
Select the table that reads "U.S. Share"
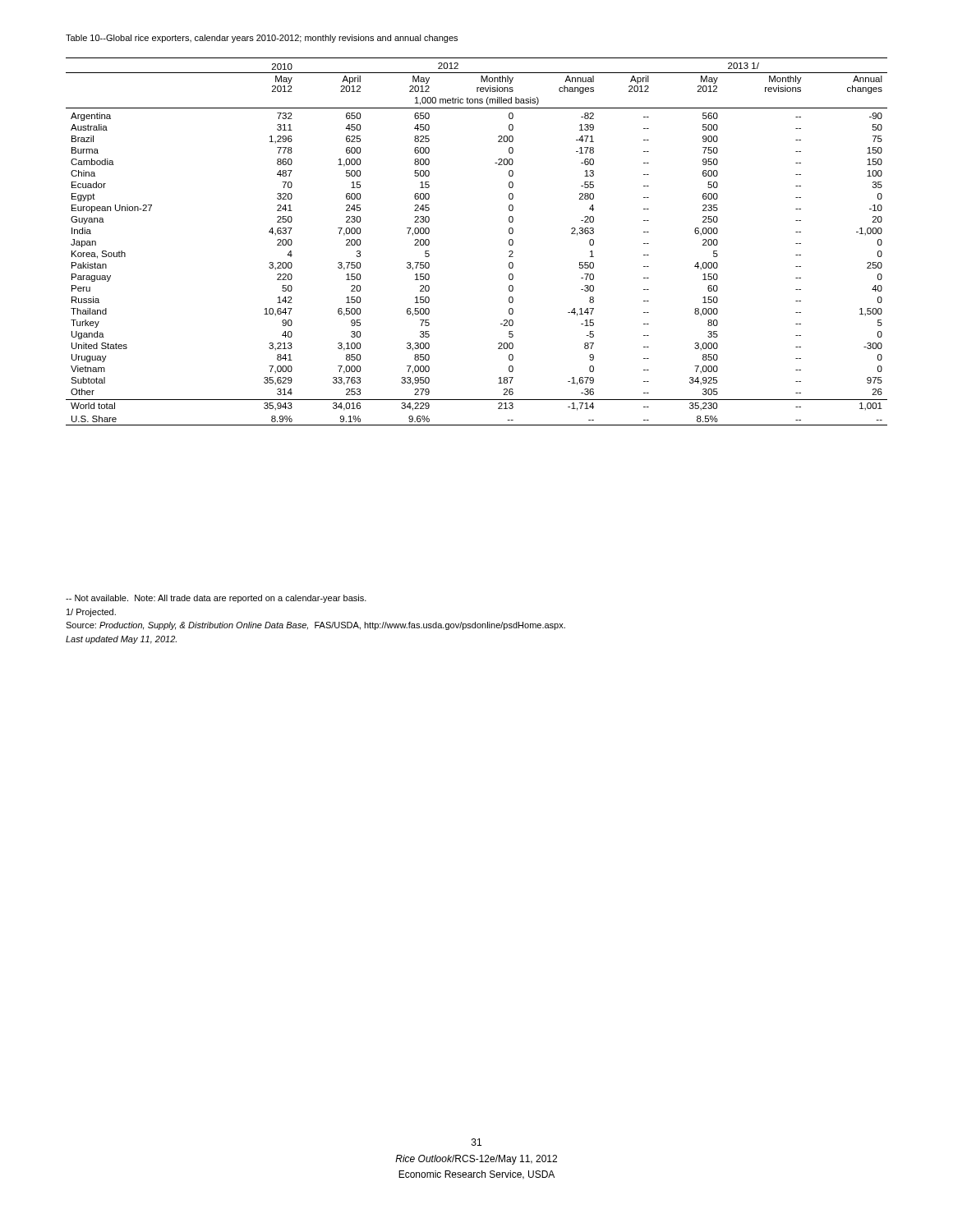click(476, 241)
